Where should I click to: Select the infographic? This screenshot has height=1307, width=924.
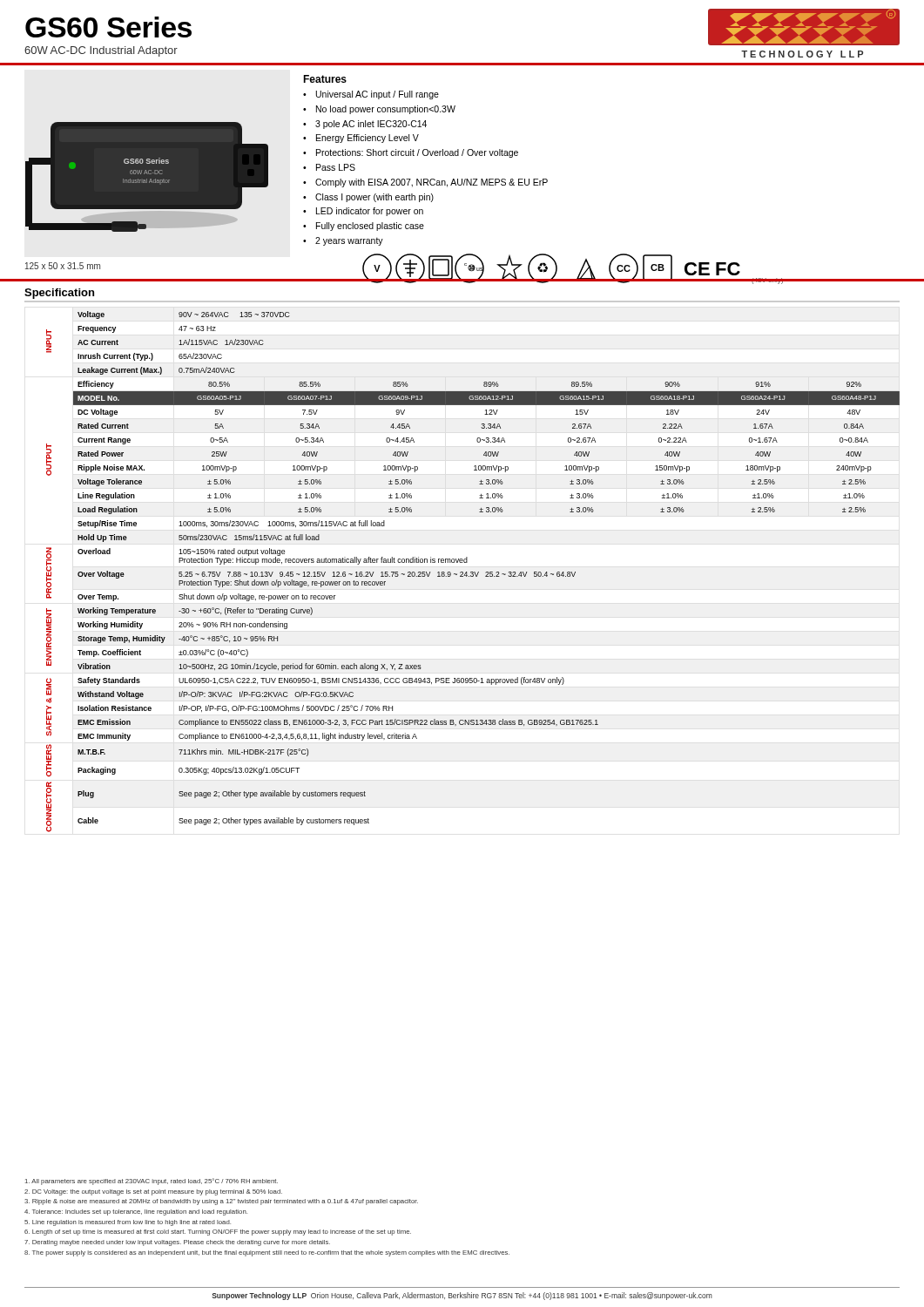pyautogui.click(x=598, y=268)
